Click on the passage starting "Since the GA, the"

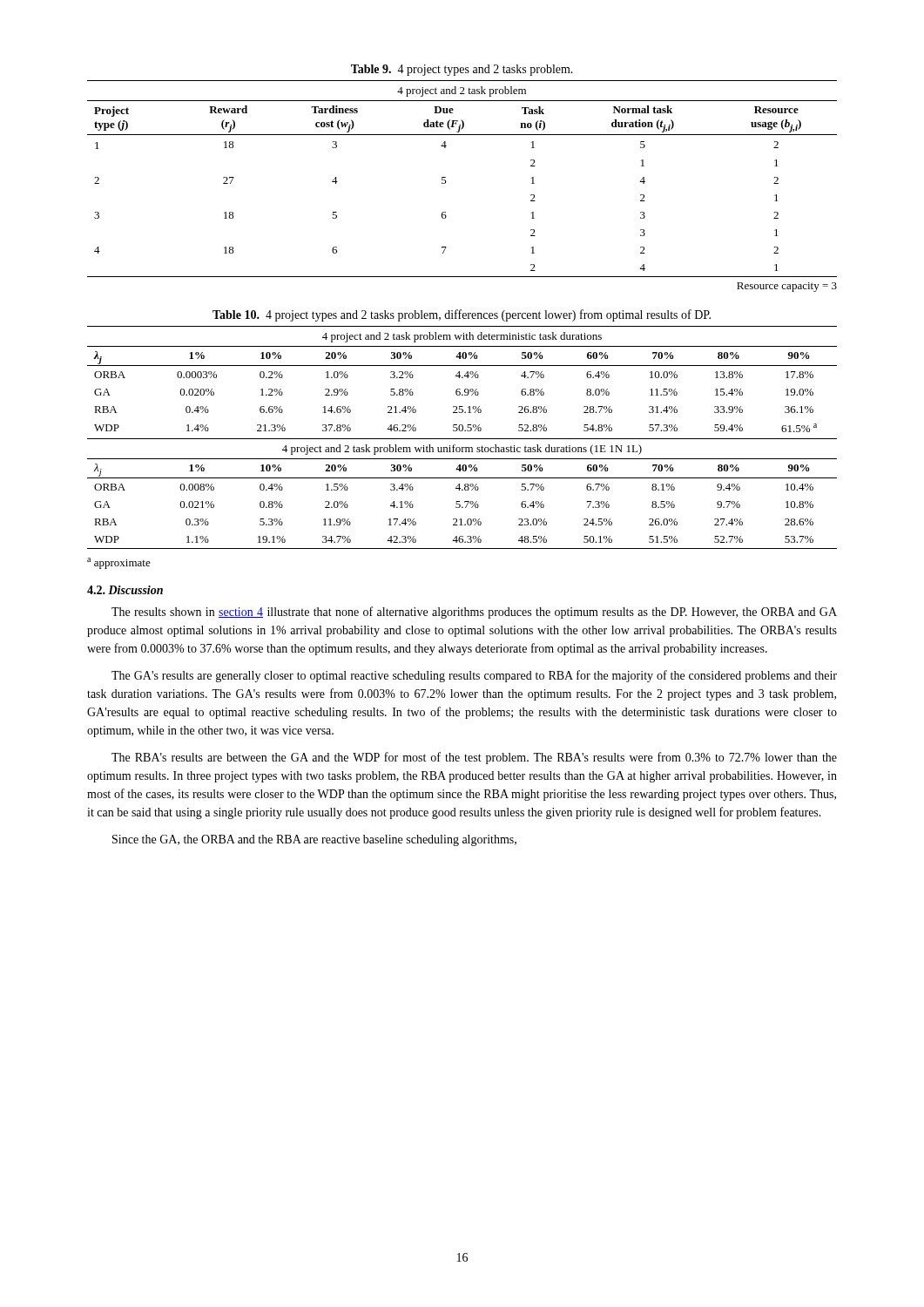[314, 840]
